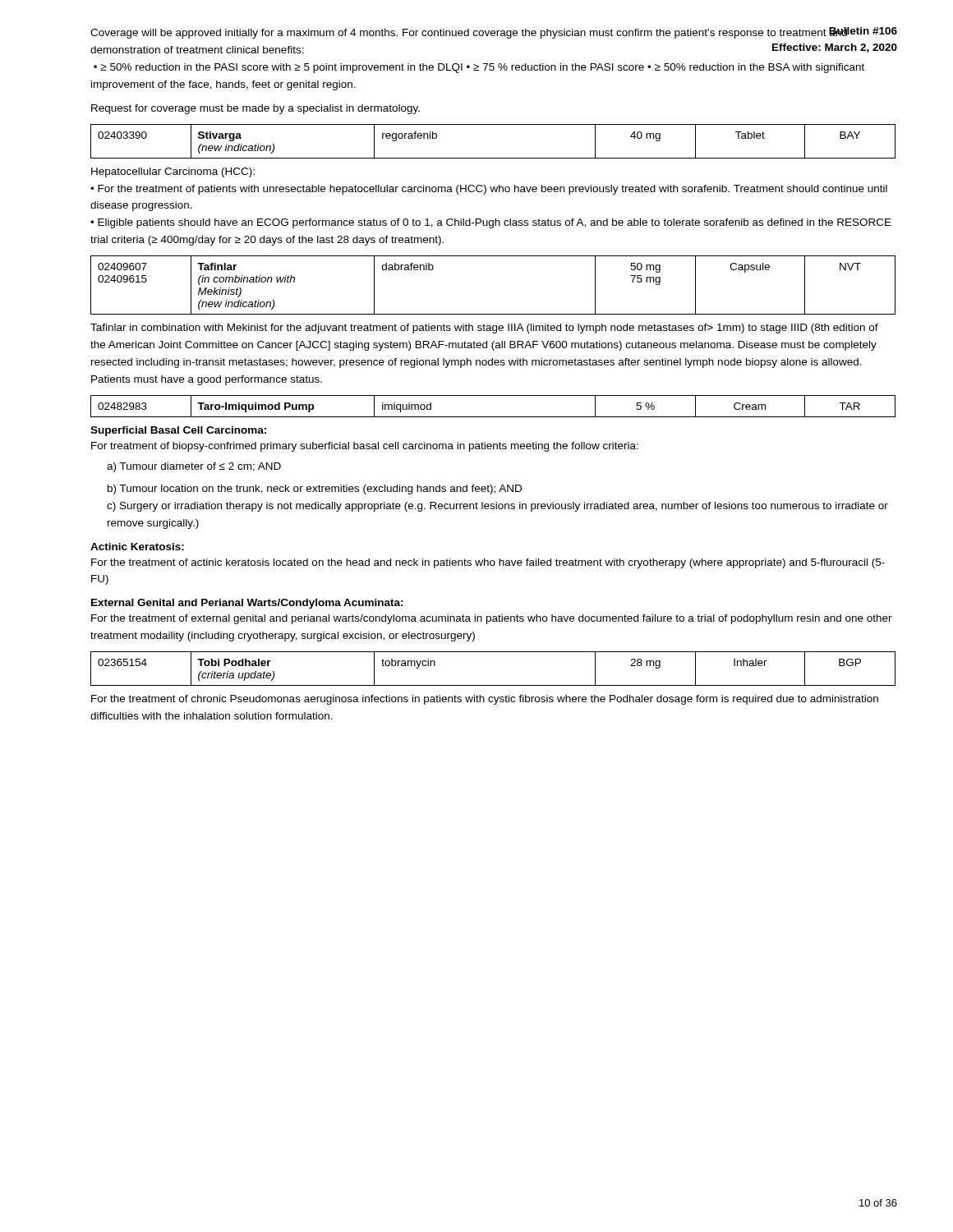Find the text block starting "Superficial Basal Cell Carcinoma:"
953x1232 pixels.
click(x=179, y=430)
